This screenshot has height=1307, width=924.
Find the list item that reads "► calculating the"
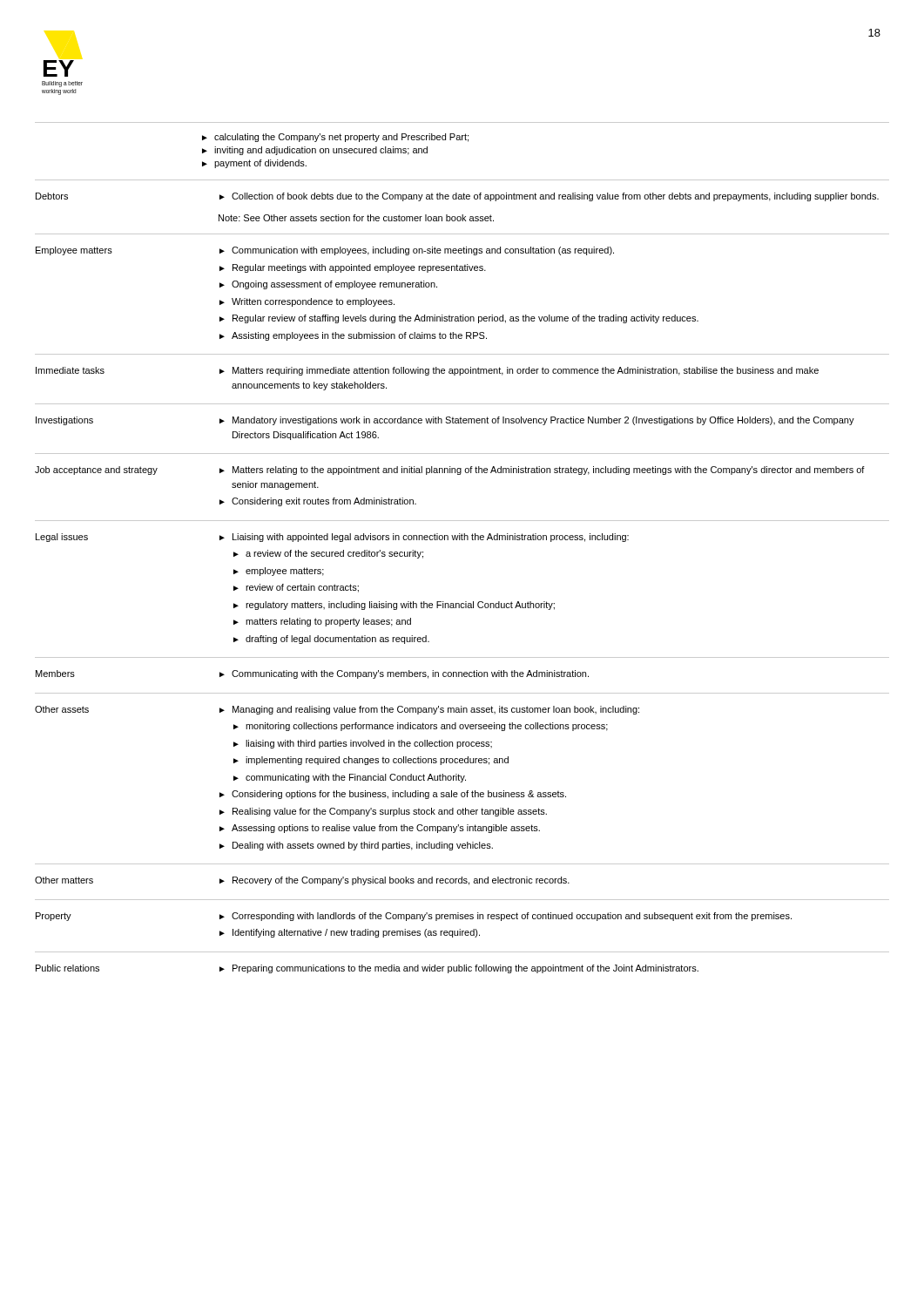pos(335,138)
